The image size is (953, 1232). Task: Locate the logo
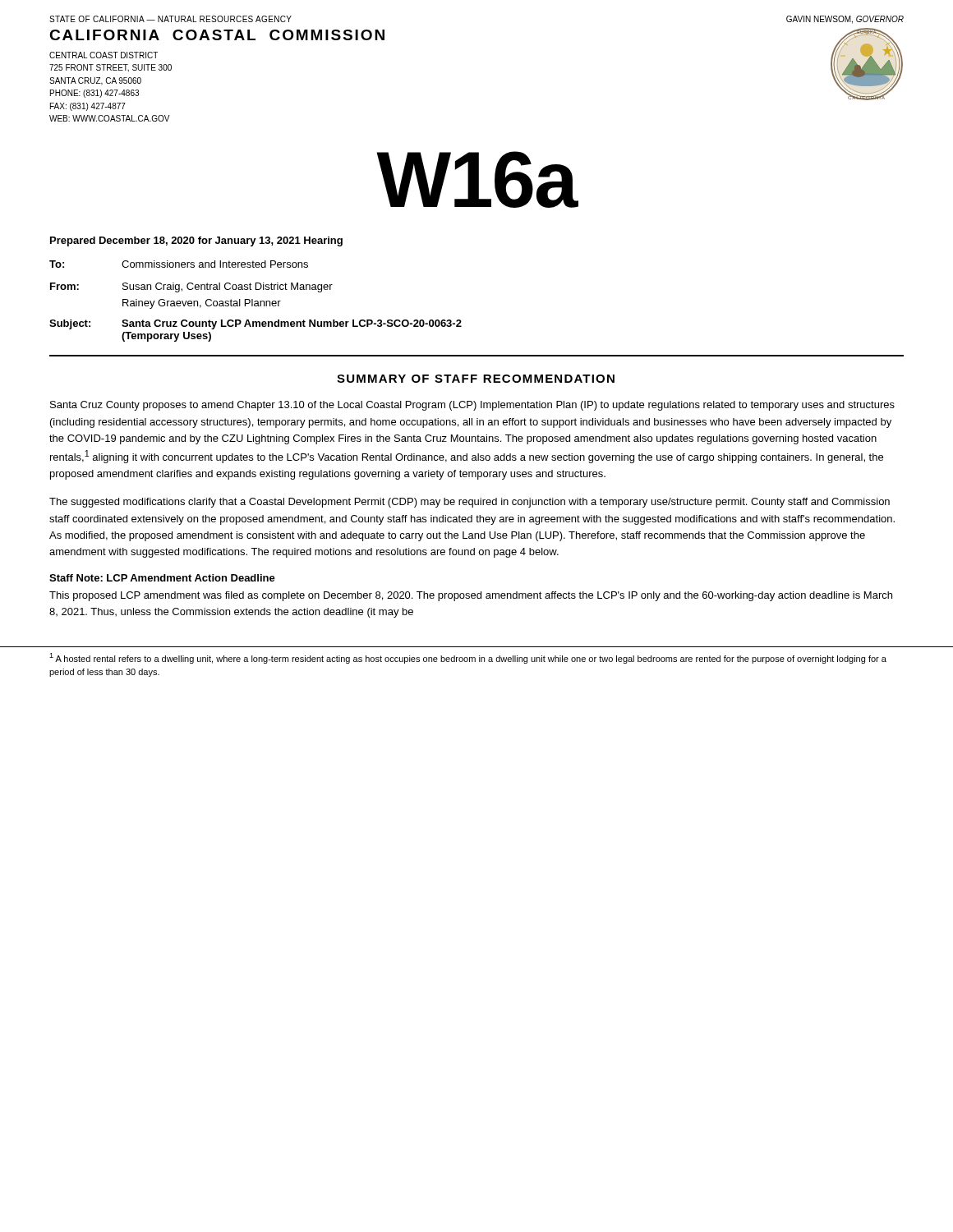[x=867, y=65]
